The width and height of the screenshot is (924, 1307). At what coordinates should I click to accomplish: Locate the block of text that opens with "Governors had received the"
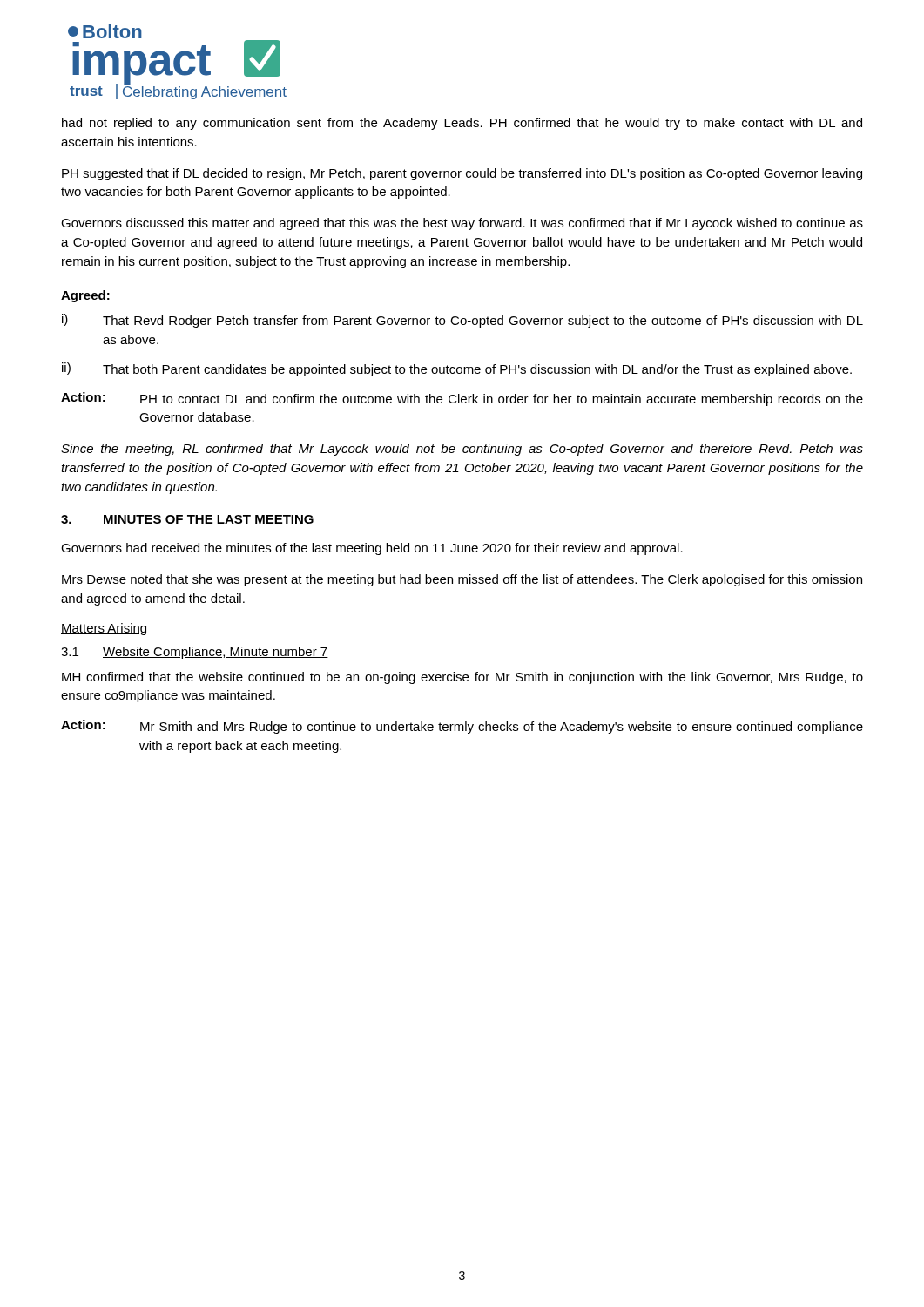372,548
